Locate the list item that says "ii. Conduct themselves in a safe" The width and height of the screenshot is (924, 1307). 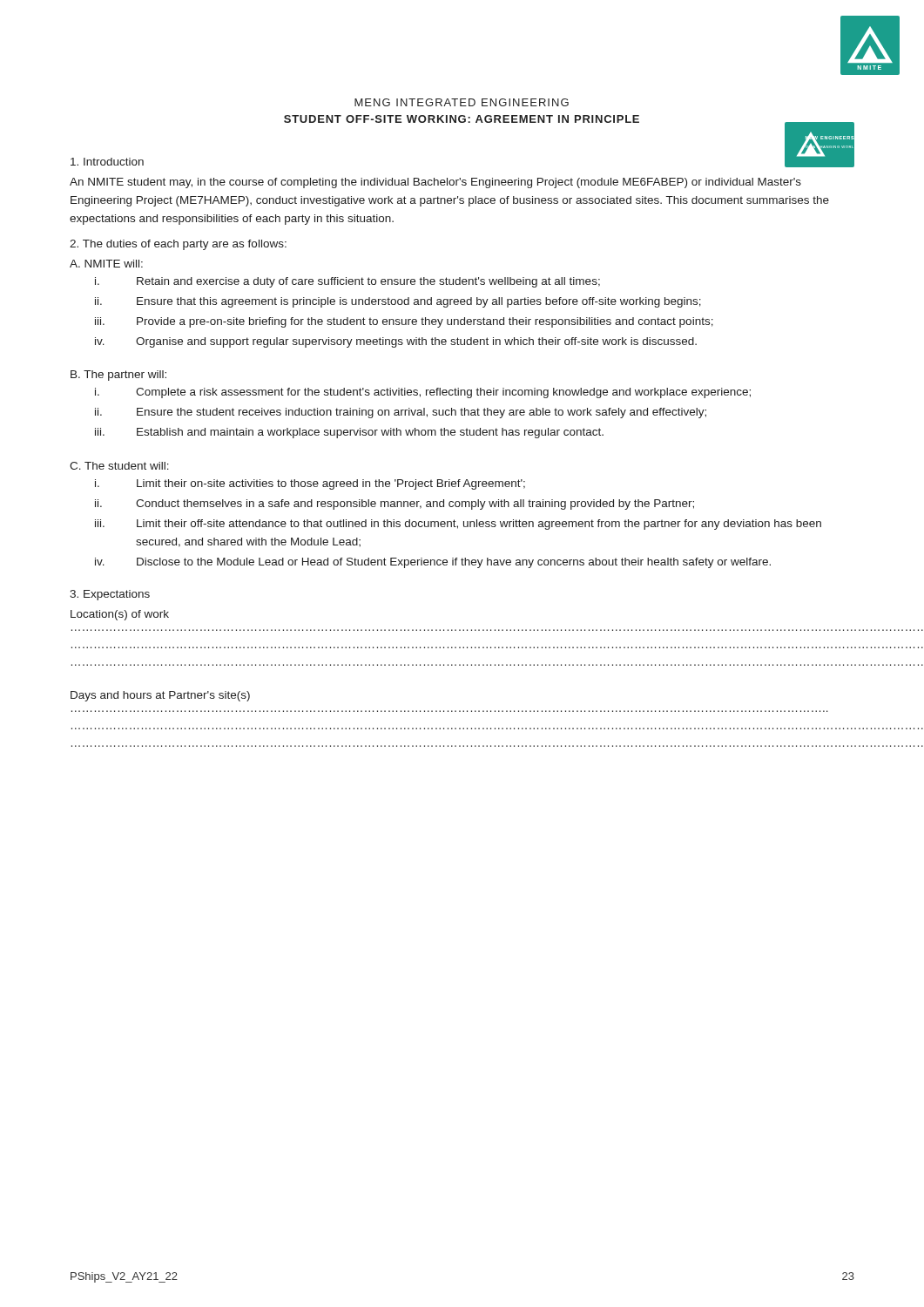point(462,504)
